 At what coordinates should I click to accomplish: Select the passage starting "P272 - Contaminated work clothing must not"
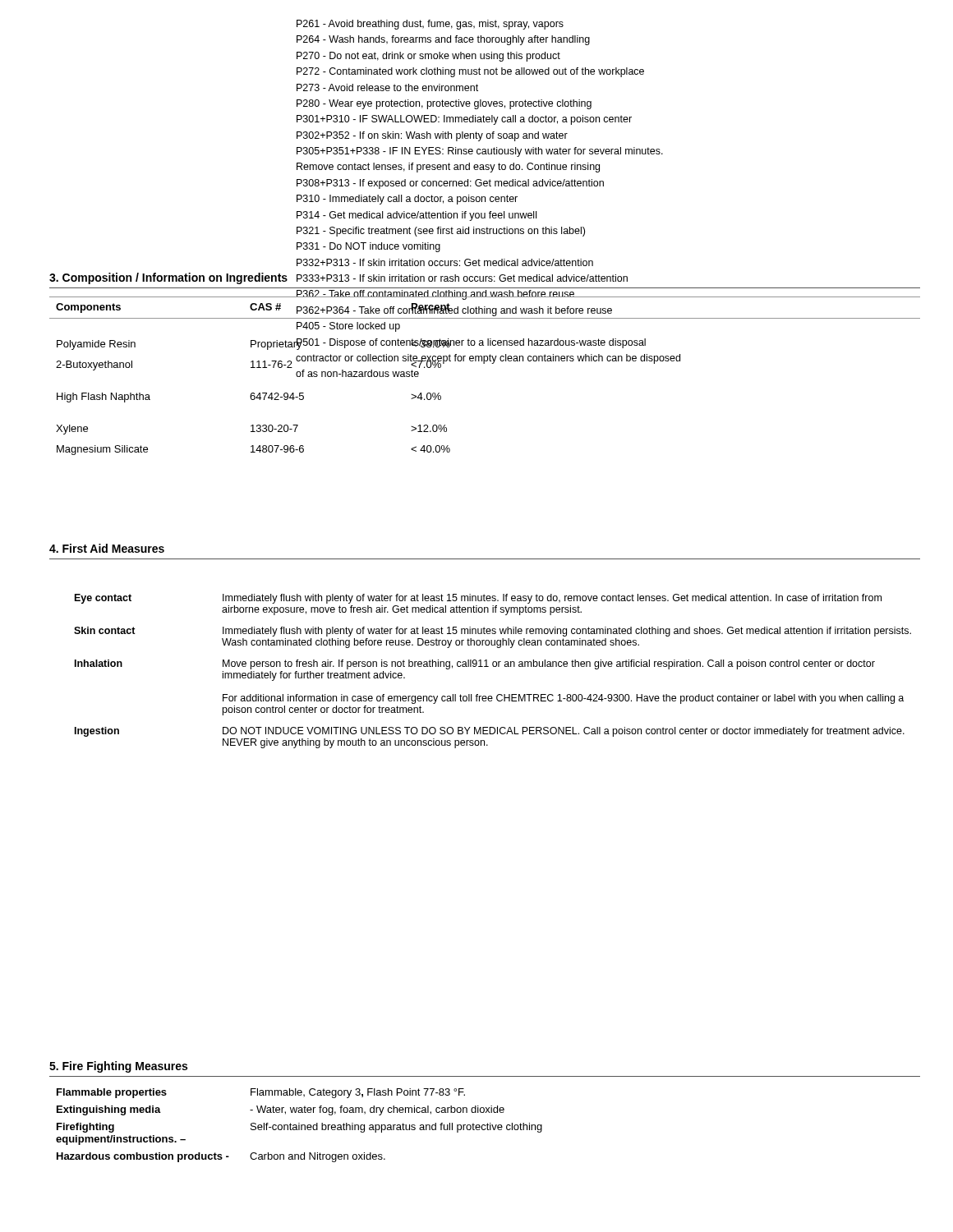470,72
